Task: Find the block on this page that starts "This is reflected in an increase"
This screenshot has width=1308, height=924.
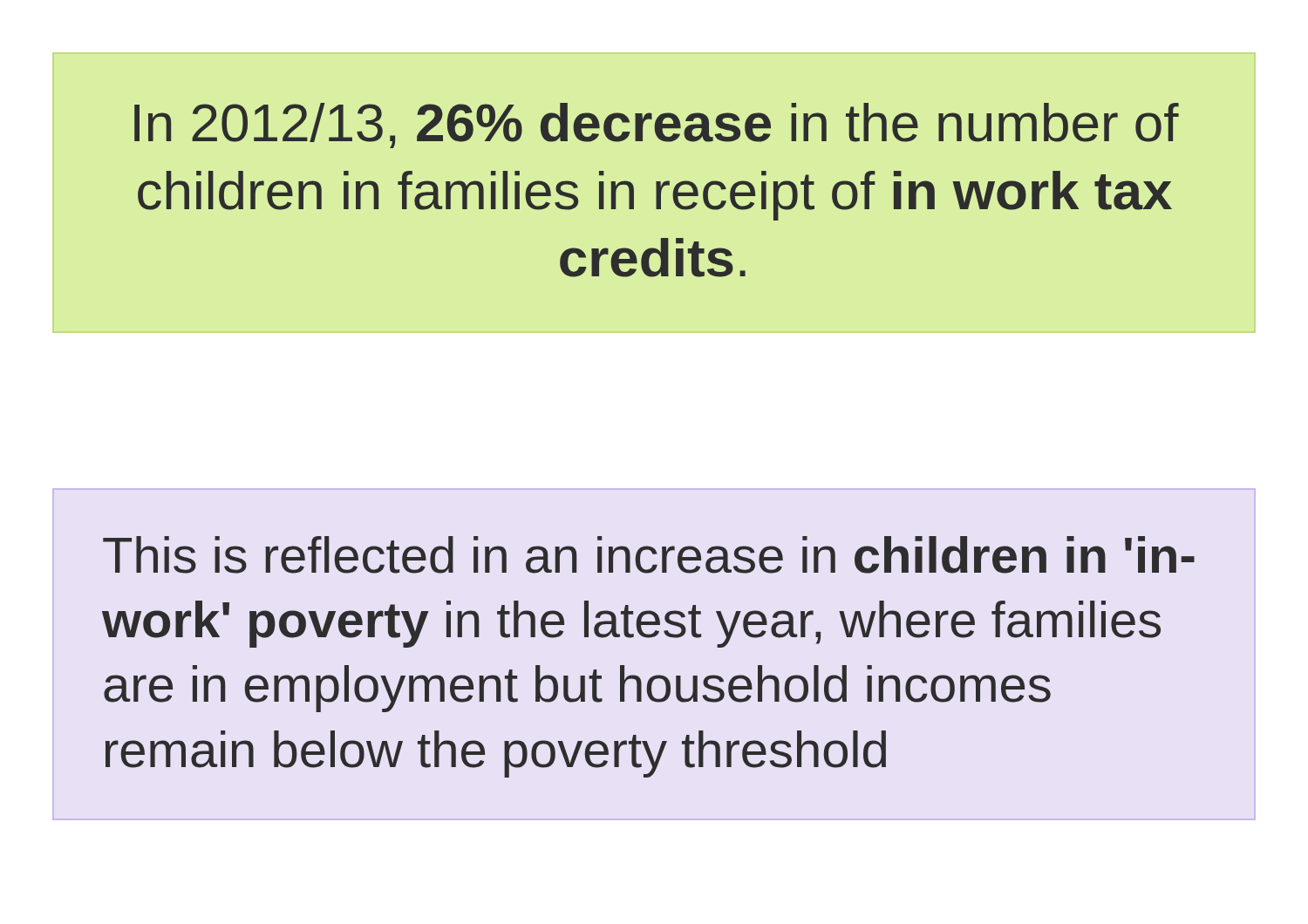Action: tap(654, 652)
